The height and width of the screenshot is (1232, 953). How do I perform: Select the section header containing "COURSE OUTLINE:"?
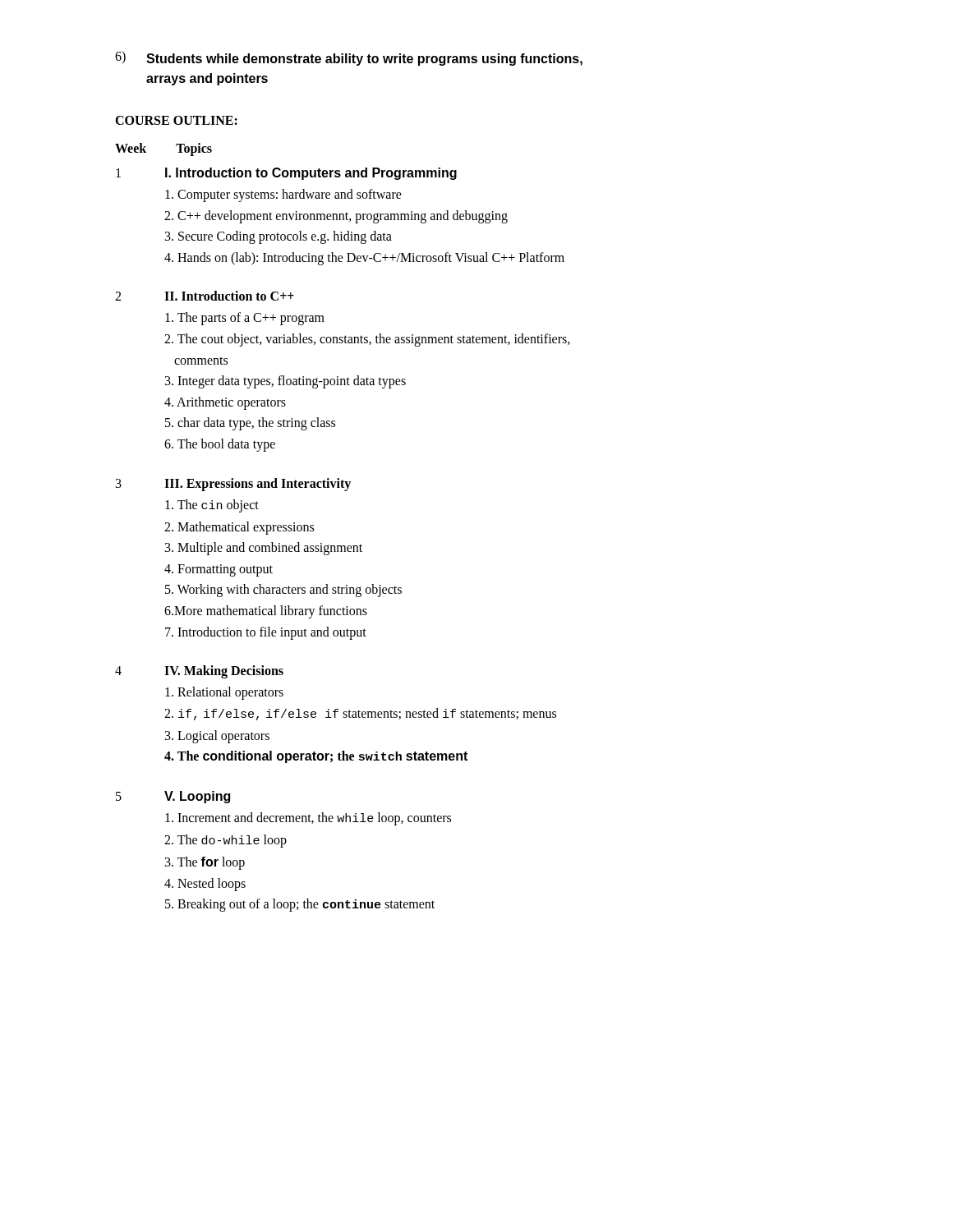click(177, 120)
